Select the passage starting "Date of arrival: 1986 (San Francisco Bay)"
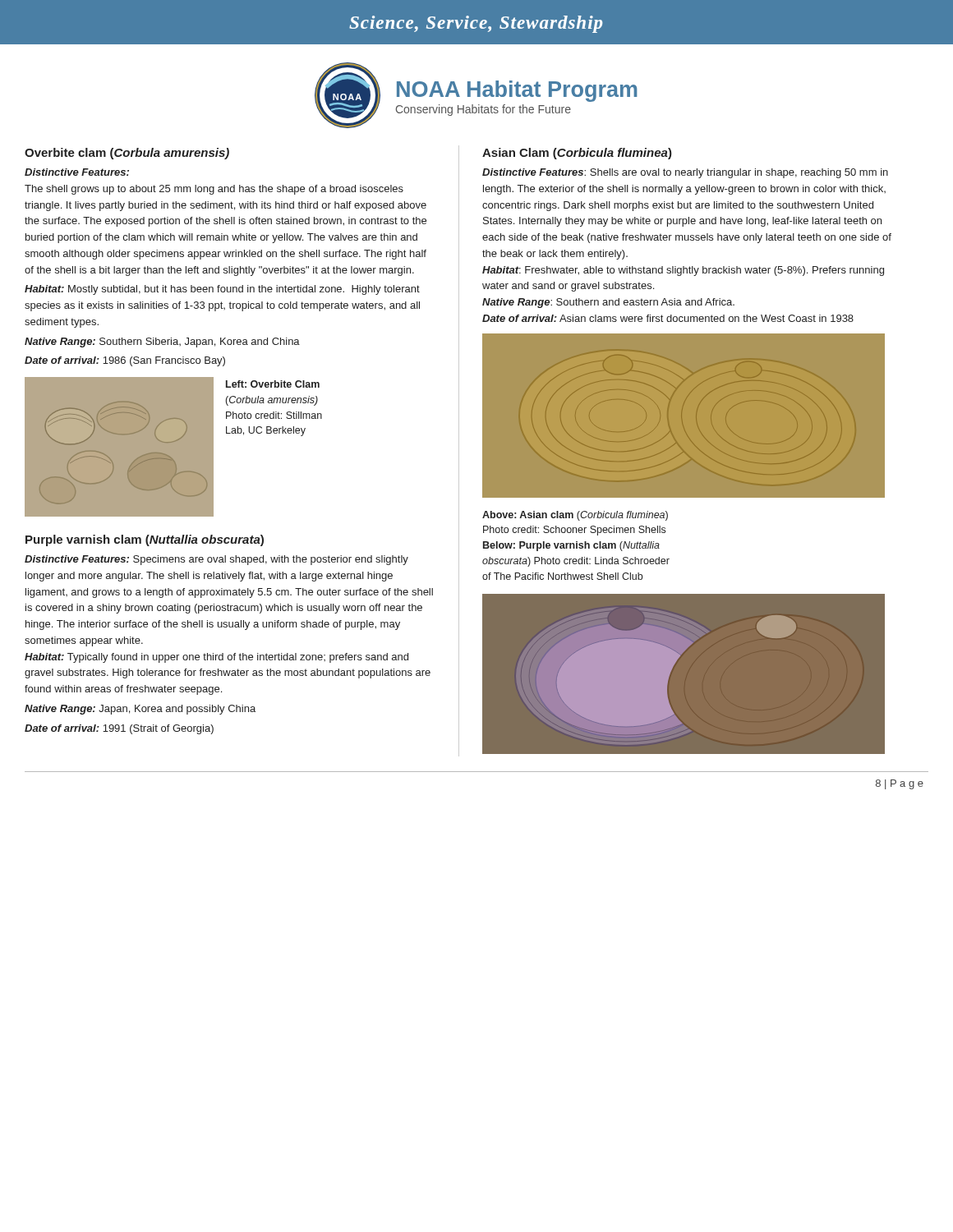953x1232 pixels. [230, 361]
